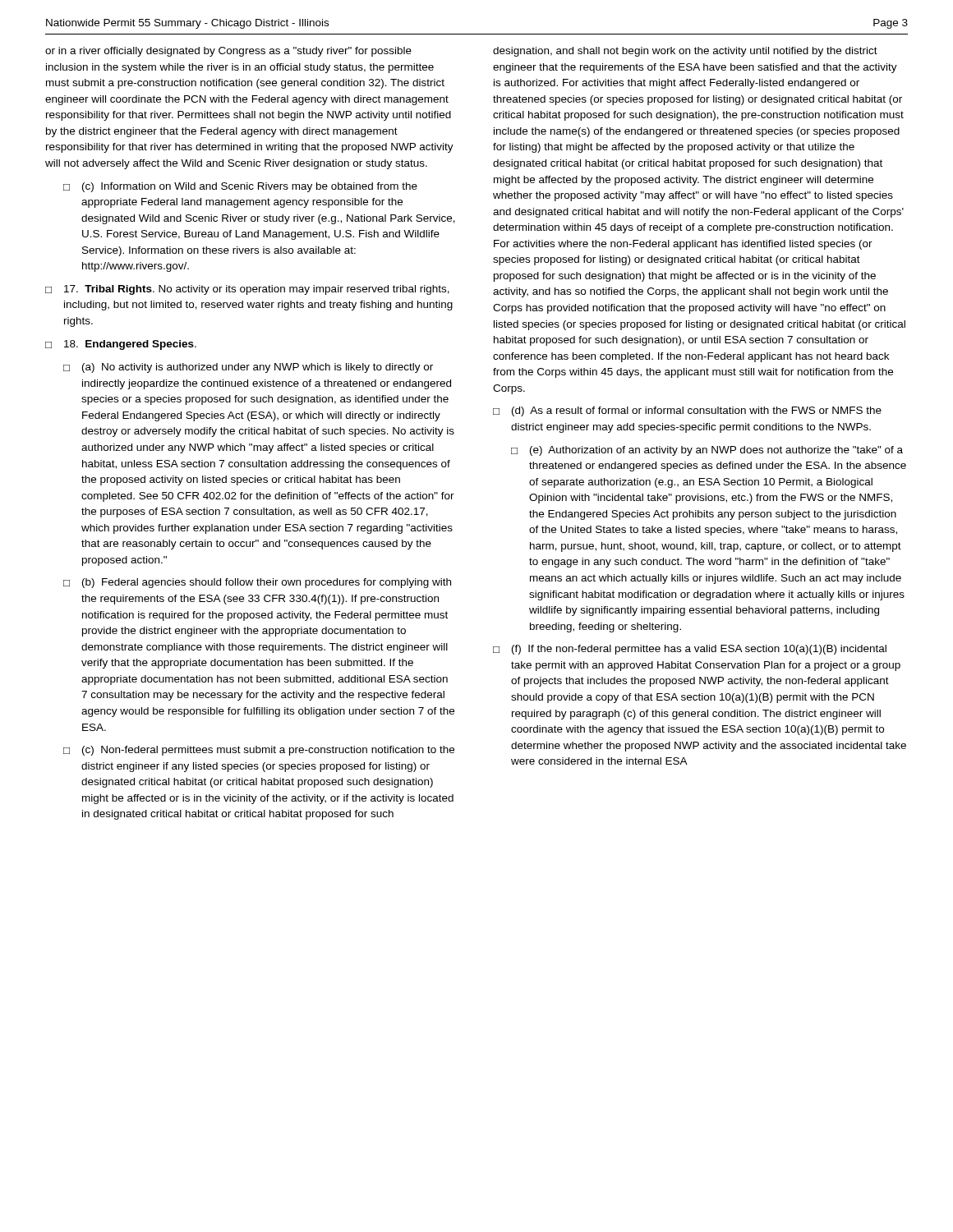953x1232 pixels.
Task: Point to the block beginning "□ (f) If the non-federal"
Action: coord(700,705)
